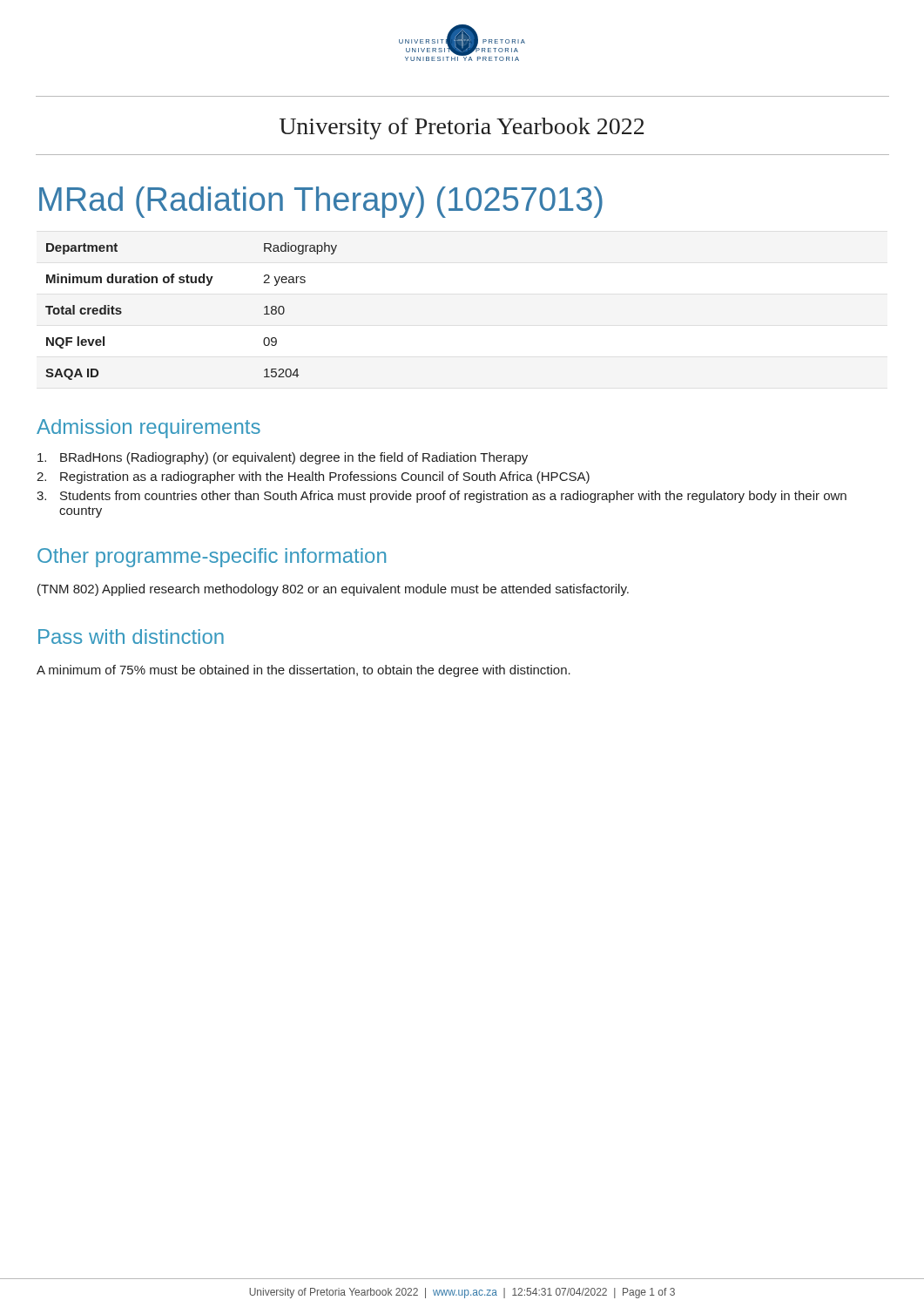Navigate to the text block starting "MRad (Radiation Therapy)"
924x1307 pixels.
point(320,200)
